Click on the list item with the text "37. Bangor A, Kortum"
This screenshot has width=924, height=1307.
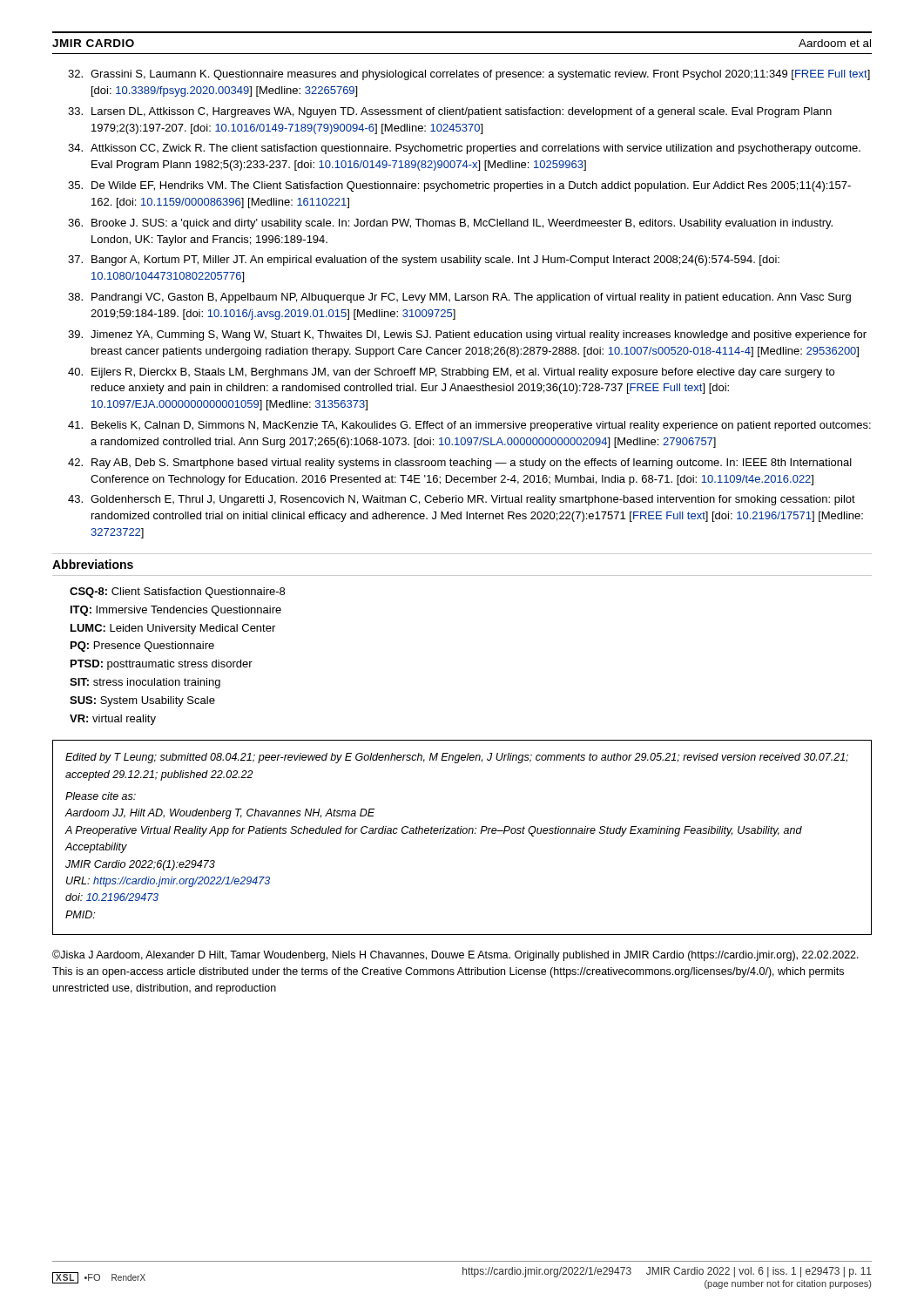tap(462, 269)
